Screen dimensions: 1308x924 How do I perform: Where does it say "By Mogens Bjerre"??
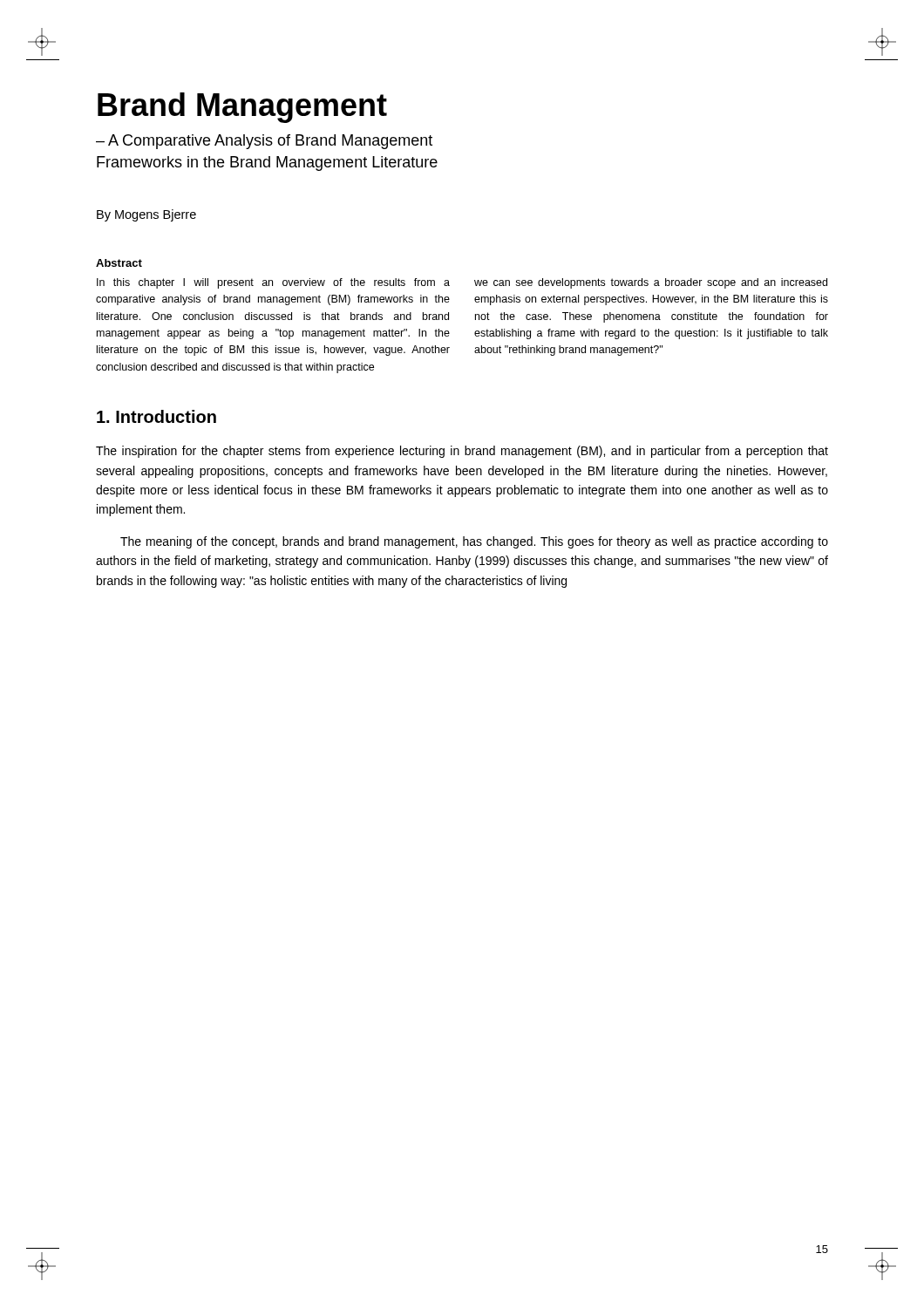(146, 215)
